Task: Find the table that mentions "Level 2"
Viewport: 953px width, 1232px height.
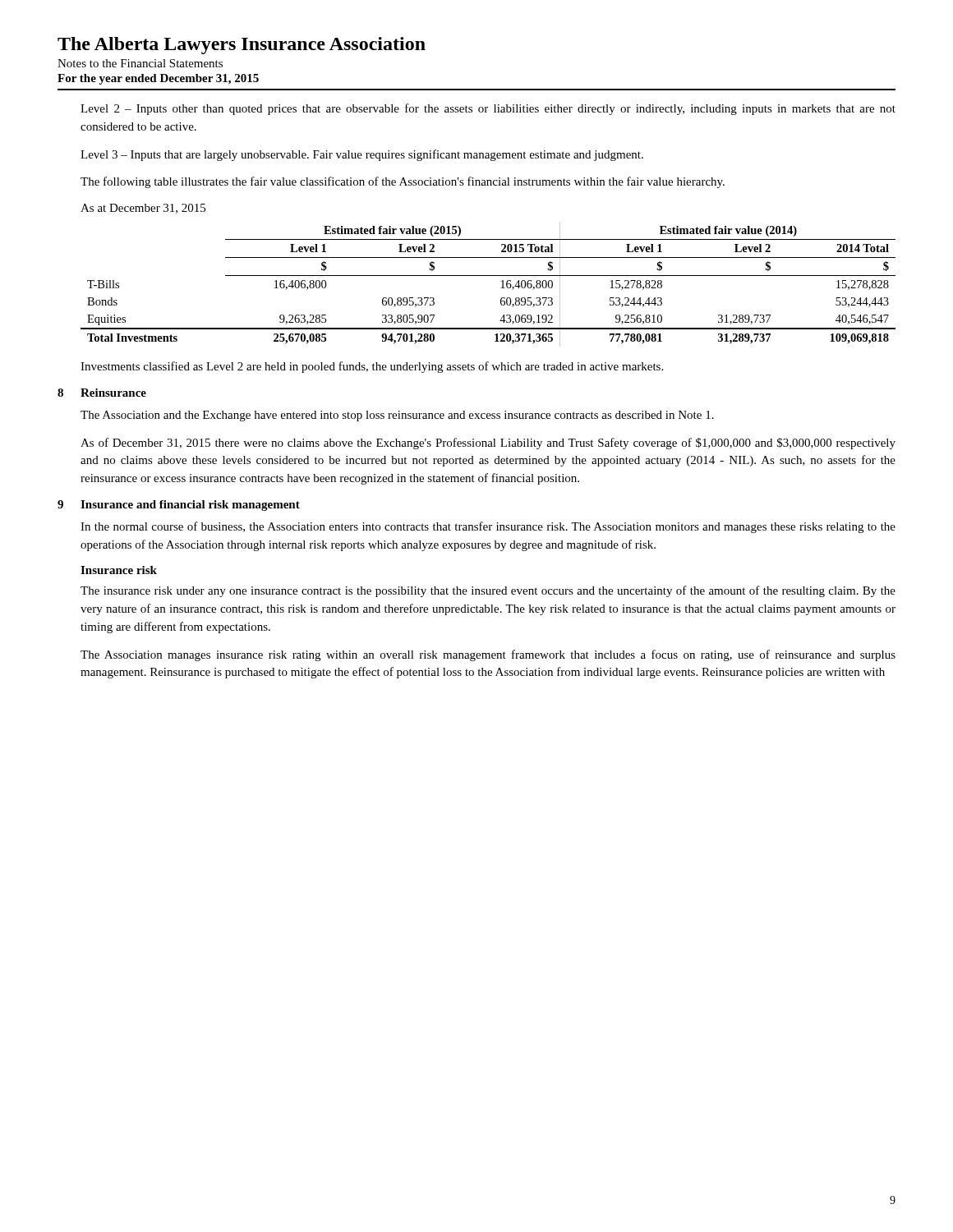Action: 488,284
